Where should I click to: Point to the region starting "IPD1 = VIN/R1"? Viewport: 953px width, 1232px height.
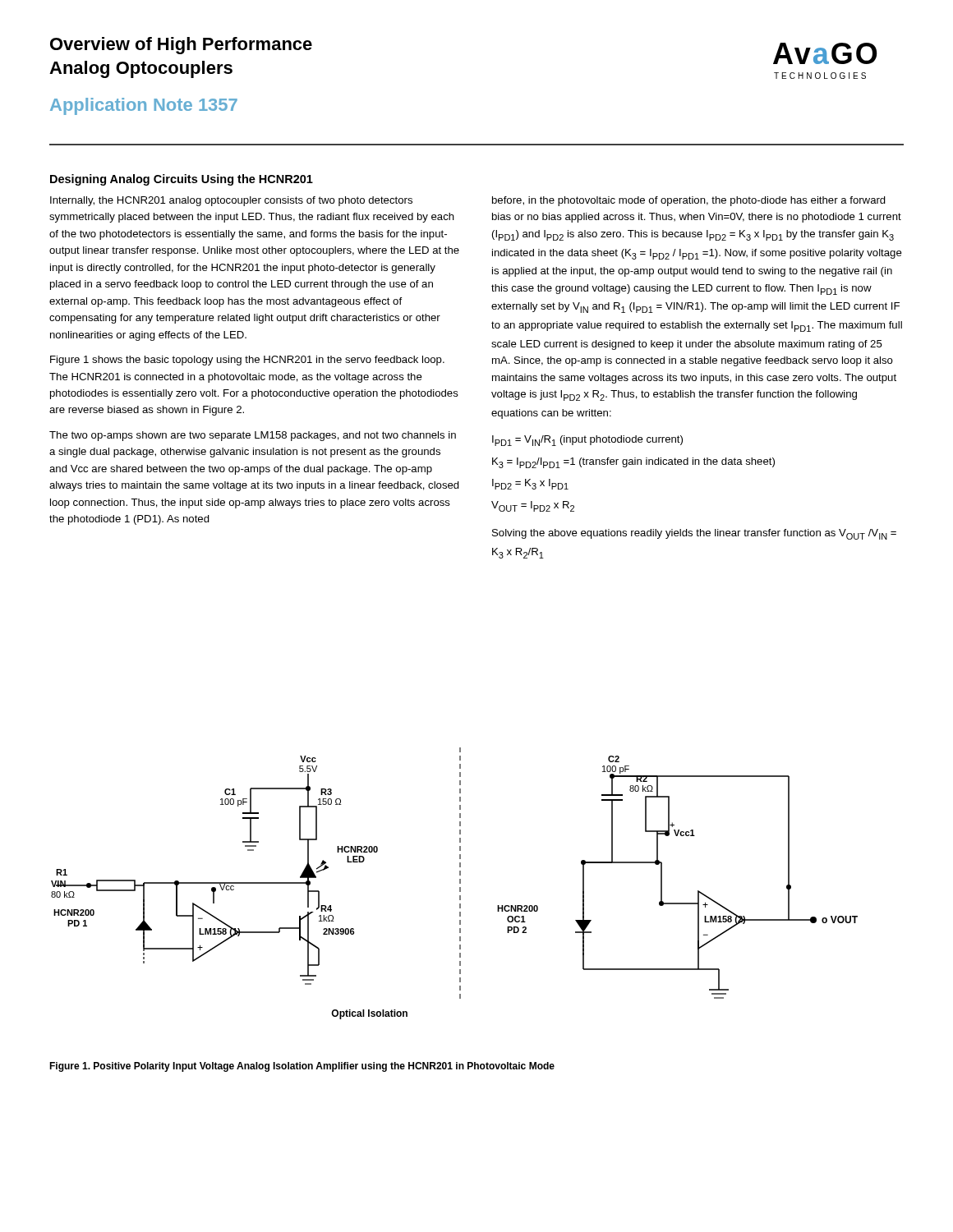click(587, 440)
